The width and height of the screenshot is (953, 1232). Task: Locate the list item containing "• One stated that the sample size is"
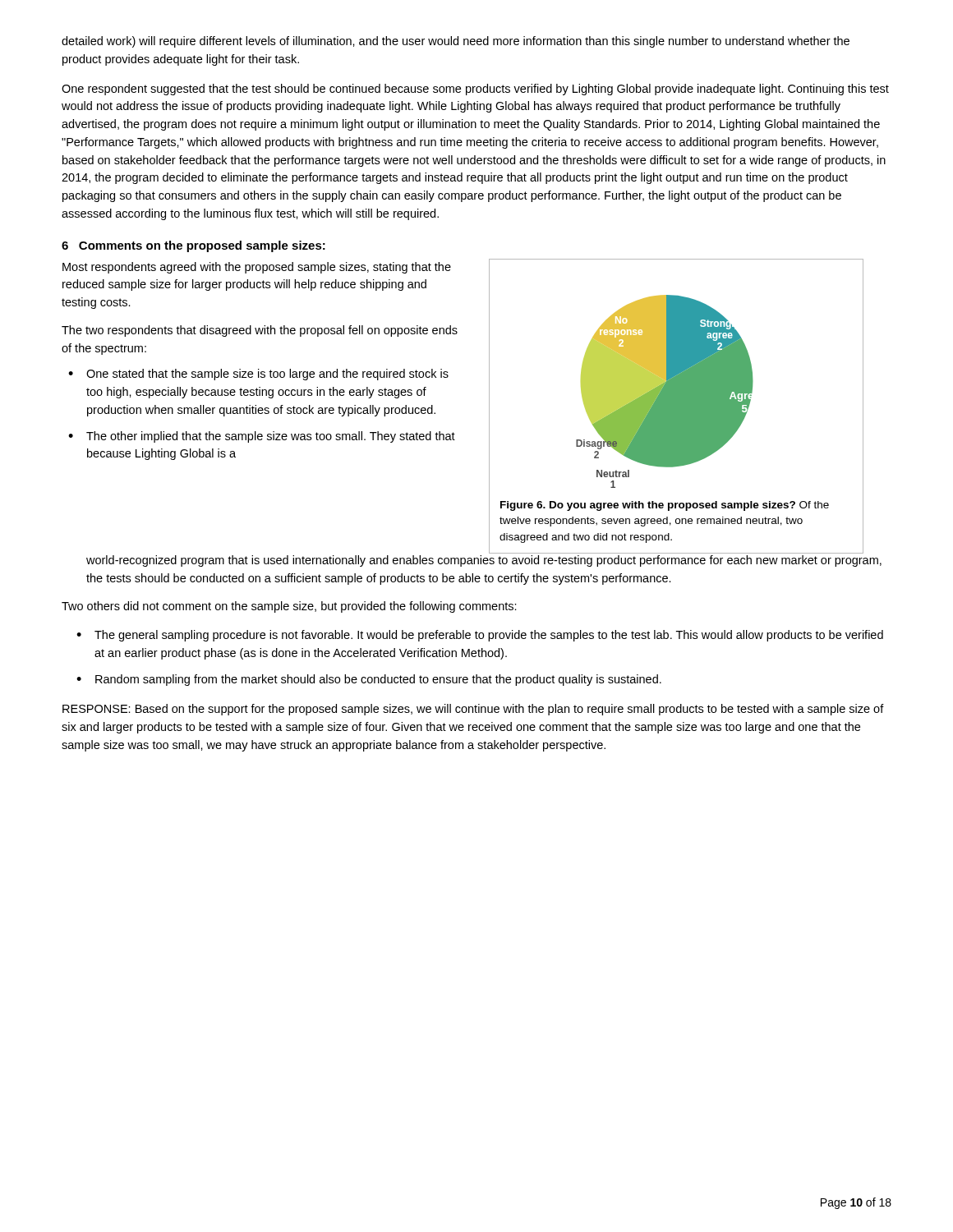click(266, 392)
